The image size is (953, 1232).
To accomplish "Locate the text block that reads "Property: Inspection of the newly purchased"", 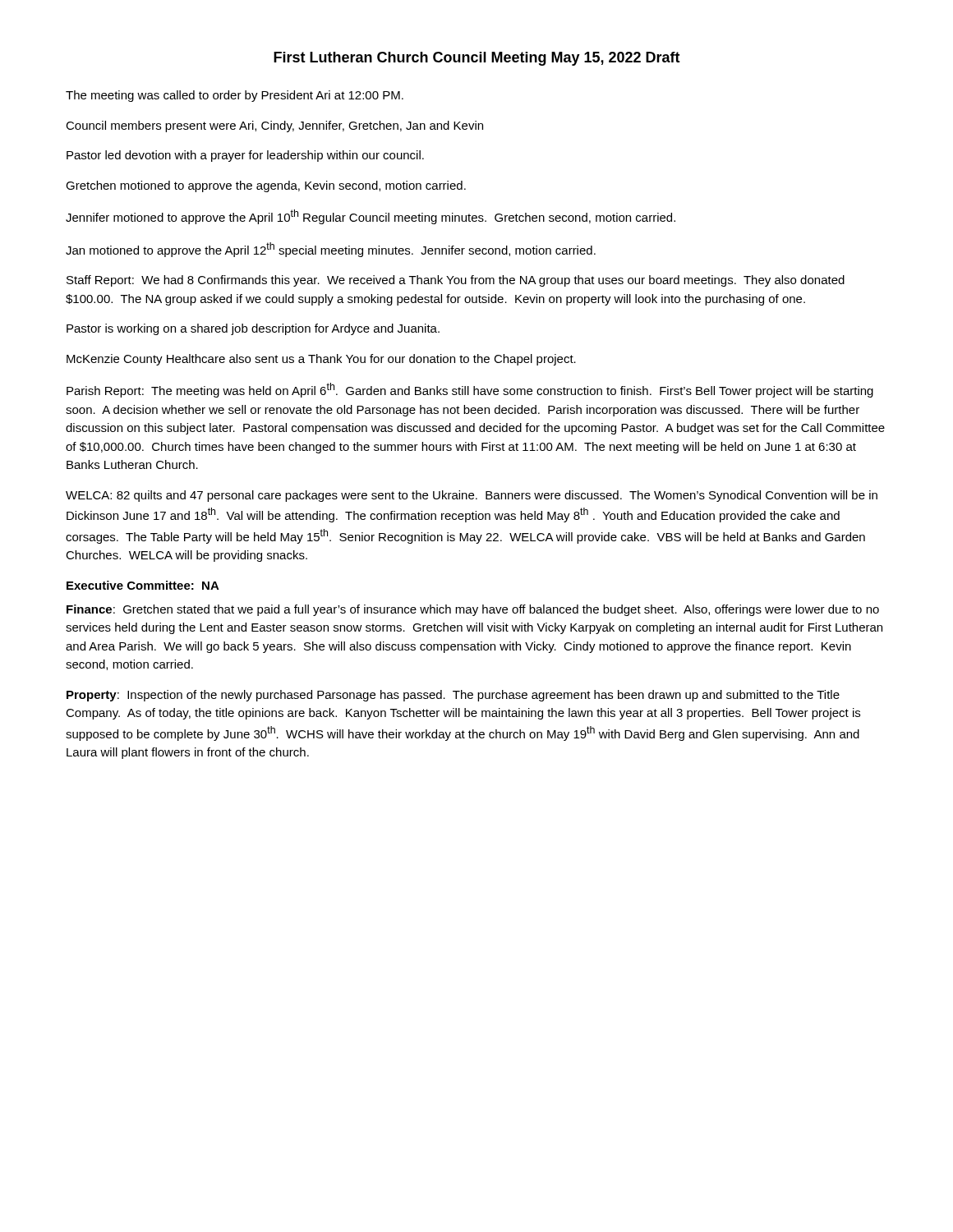I will tap(463, 723).
